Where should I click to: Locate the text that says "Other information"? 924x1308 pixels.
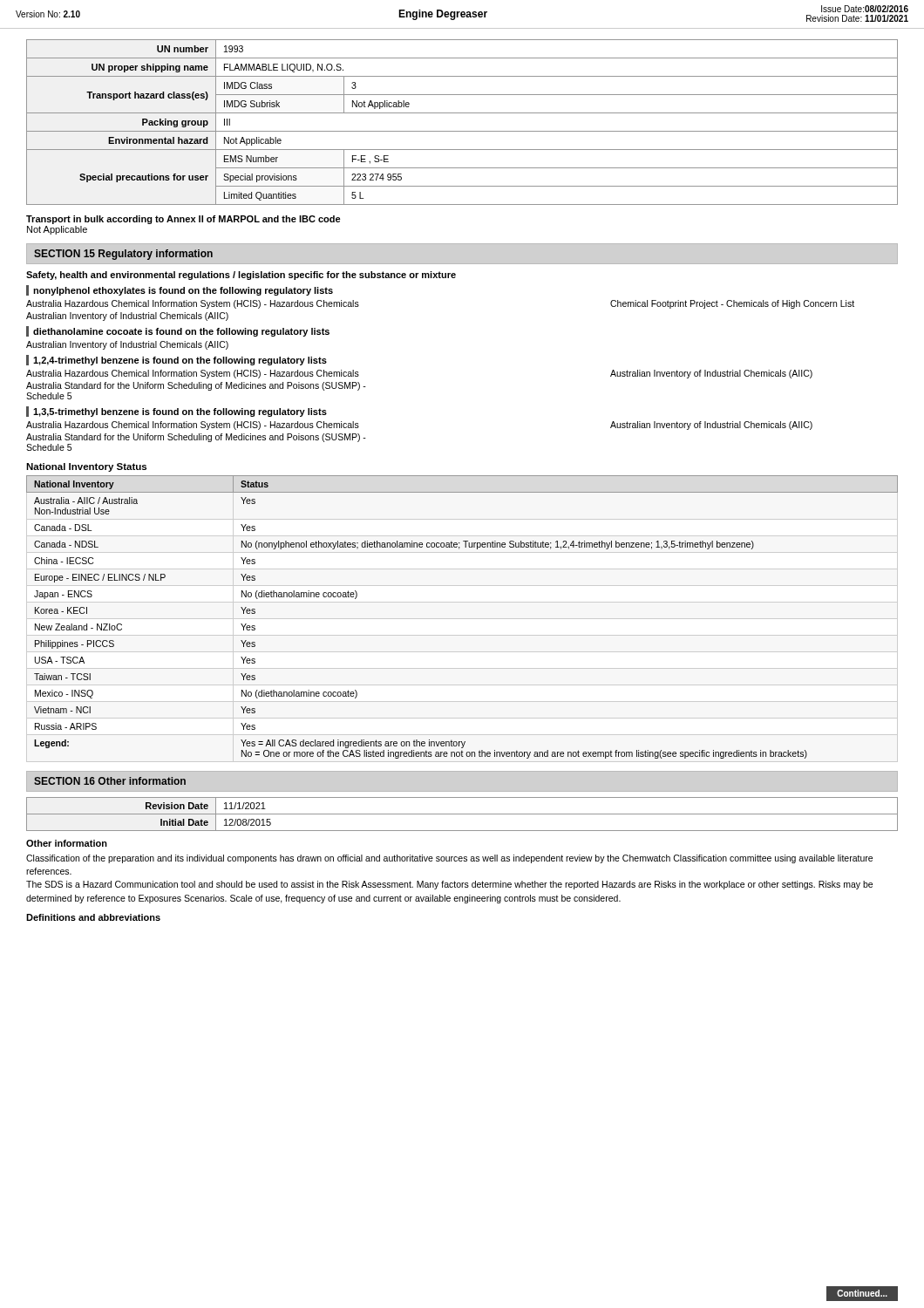coord(67,843)
